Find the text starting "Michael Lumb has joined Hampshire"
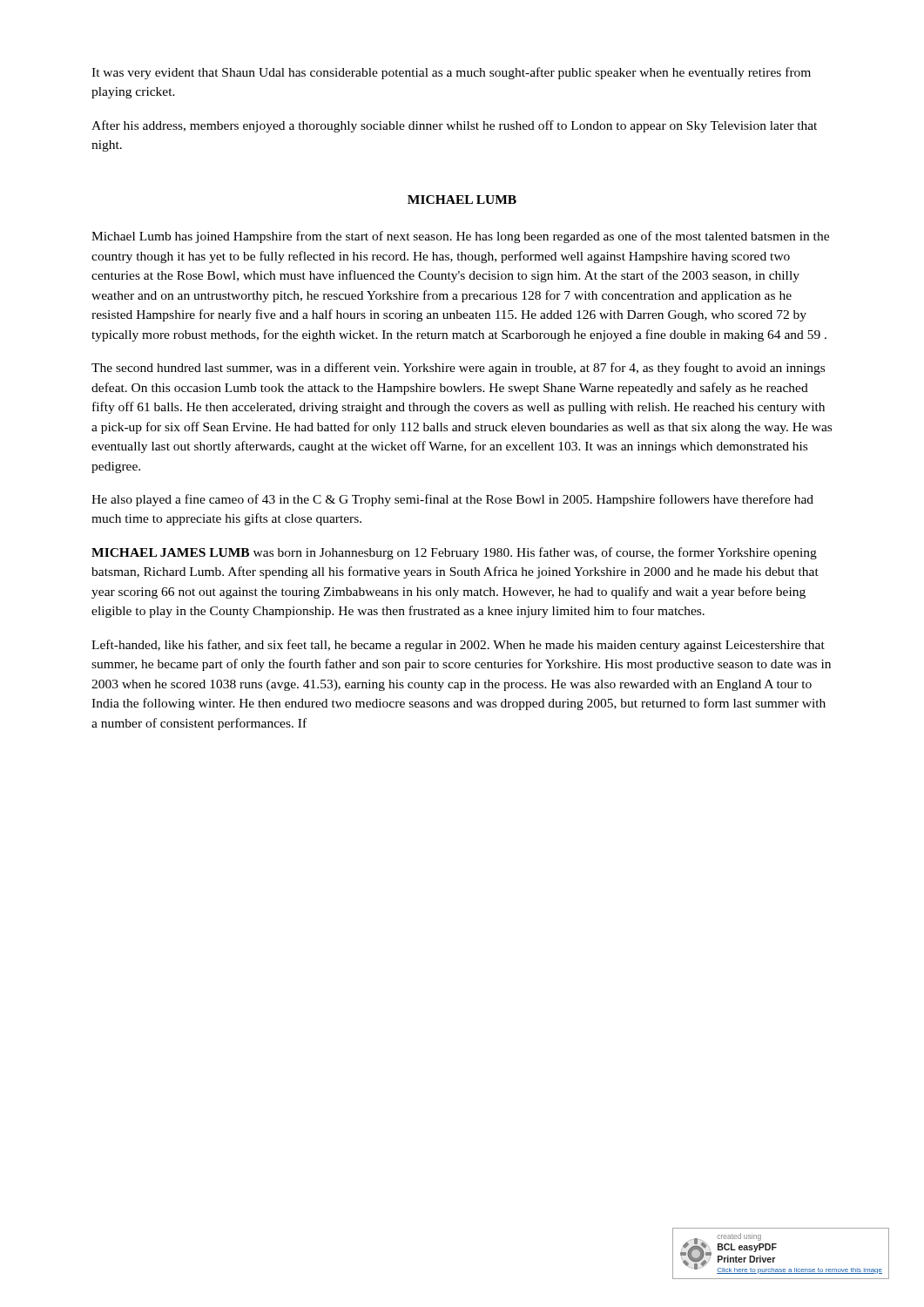Image resolution: width=924 pixels, height=1307 pixels. (x=461, y=285)
